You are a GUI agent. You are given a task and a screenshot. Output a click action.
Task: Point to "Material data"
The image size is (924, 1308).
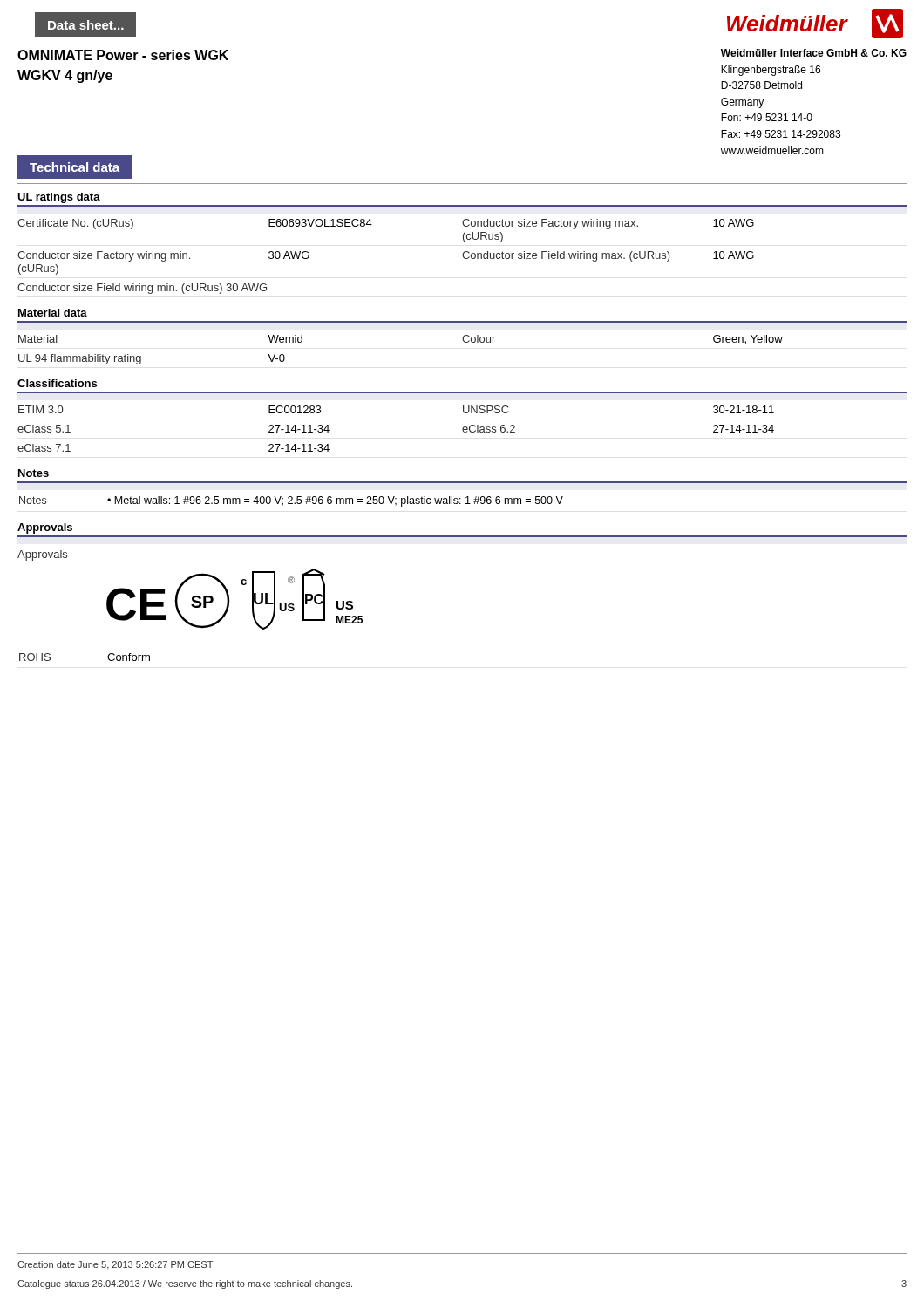click(52, 313)
